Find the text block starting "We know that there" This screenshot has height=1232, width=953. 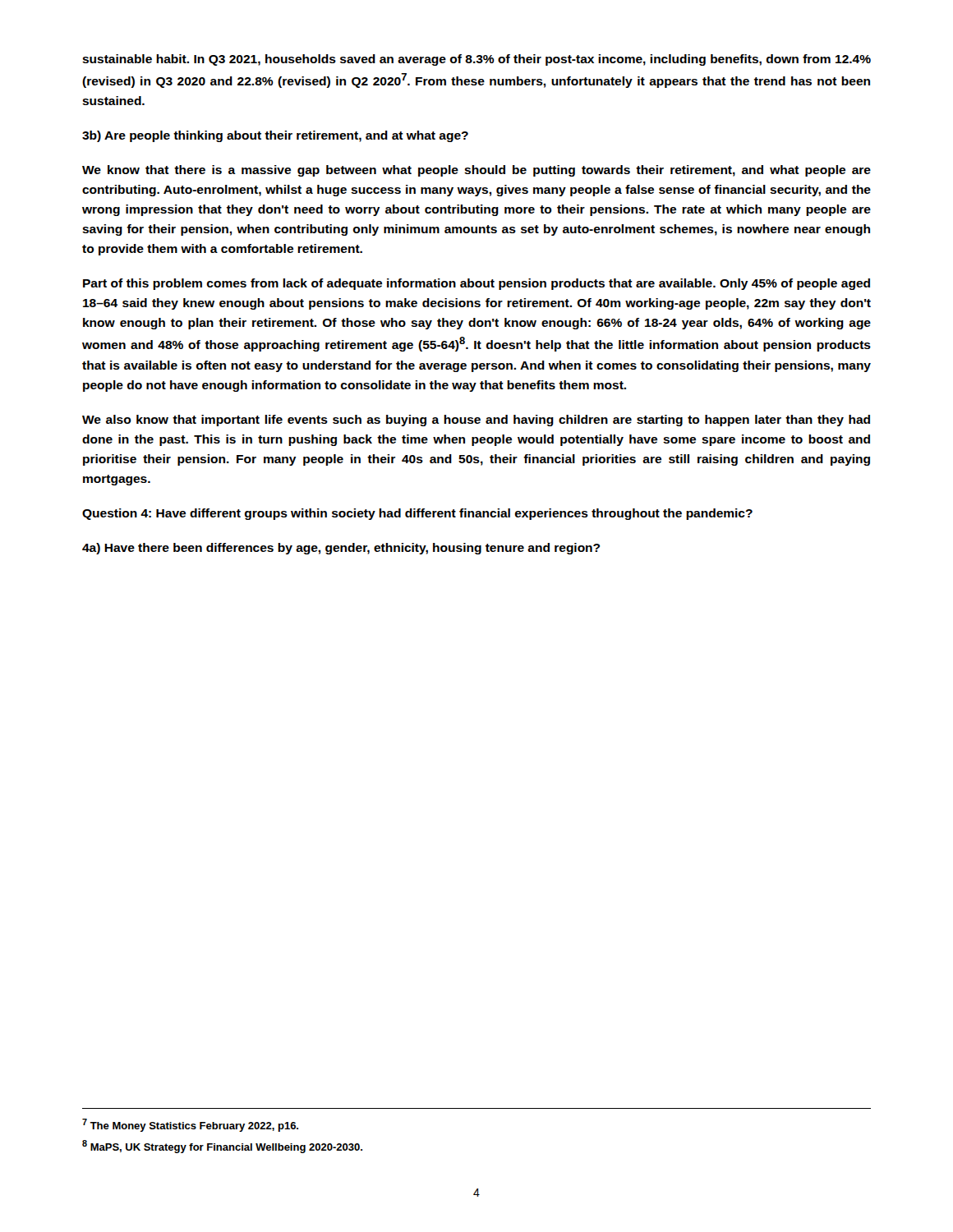476,209
